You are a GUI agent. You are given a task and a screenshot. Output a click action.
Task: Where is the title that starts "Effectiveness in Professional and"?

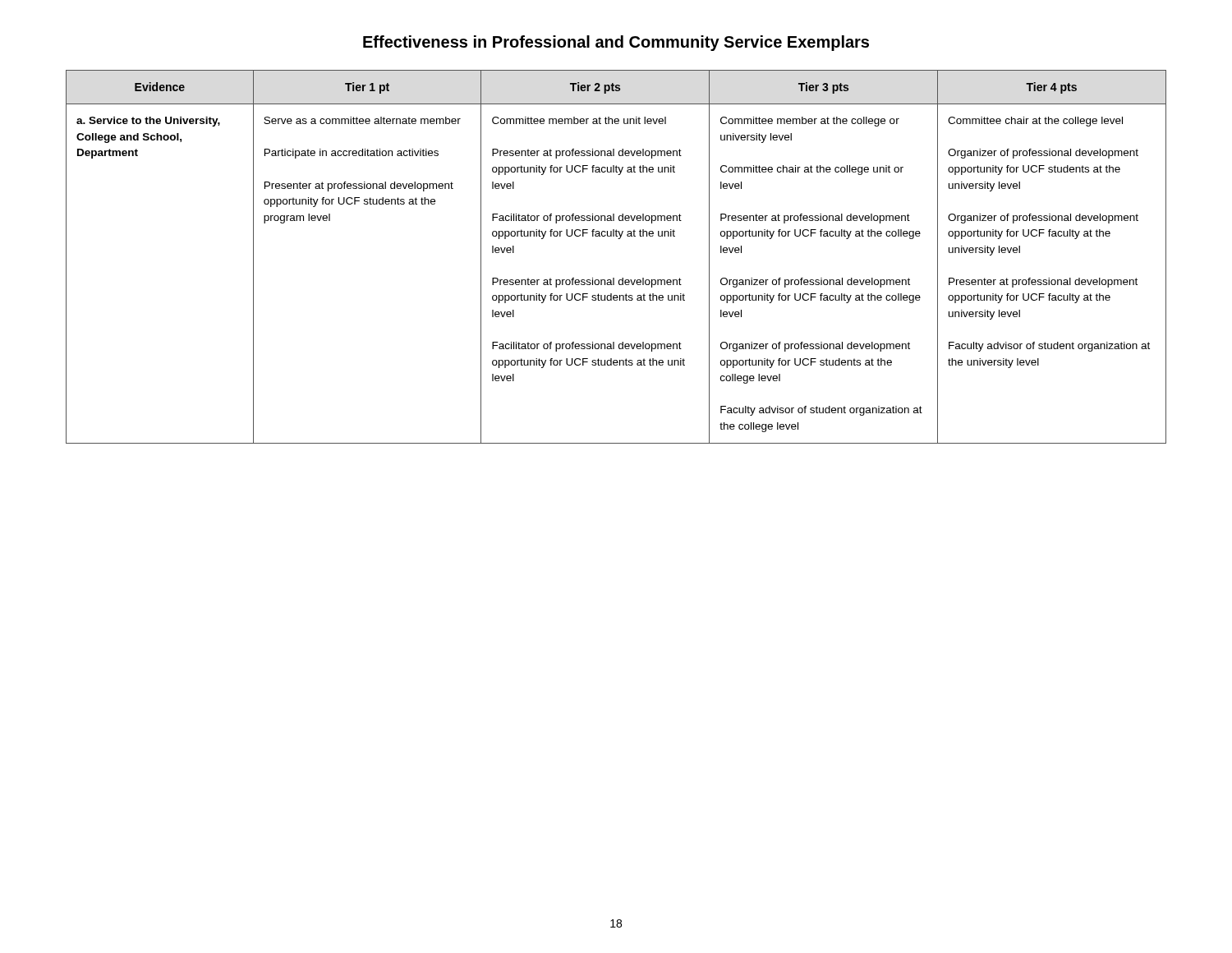pos(616,42)
